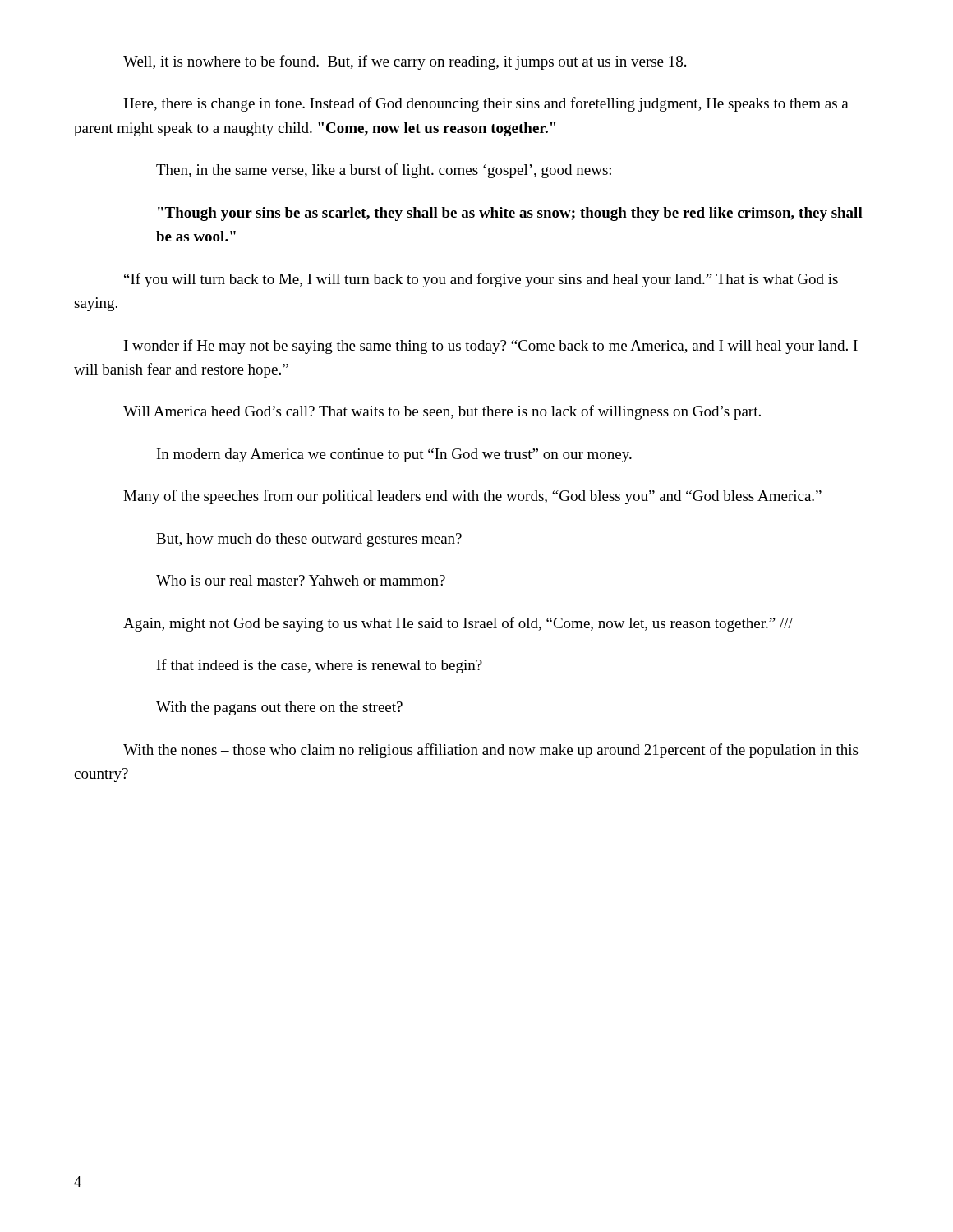Select the region starting "Then, in the"
Viewport: 953px width, 1232px height.
[x=384, y=170]
